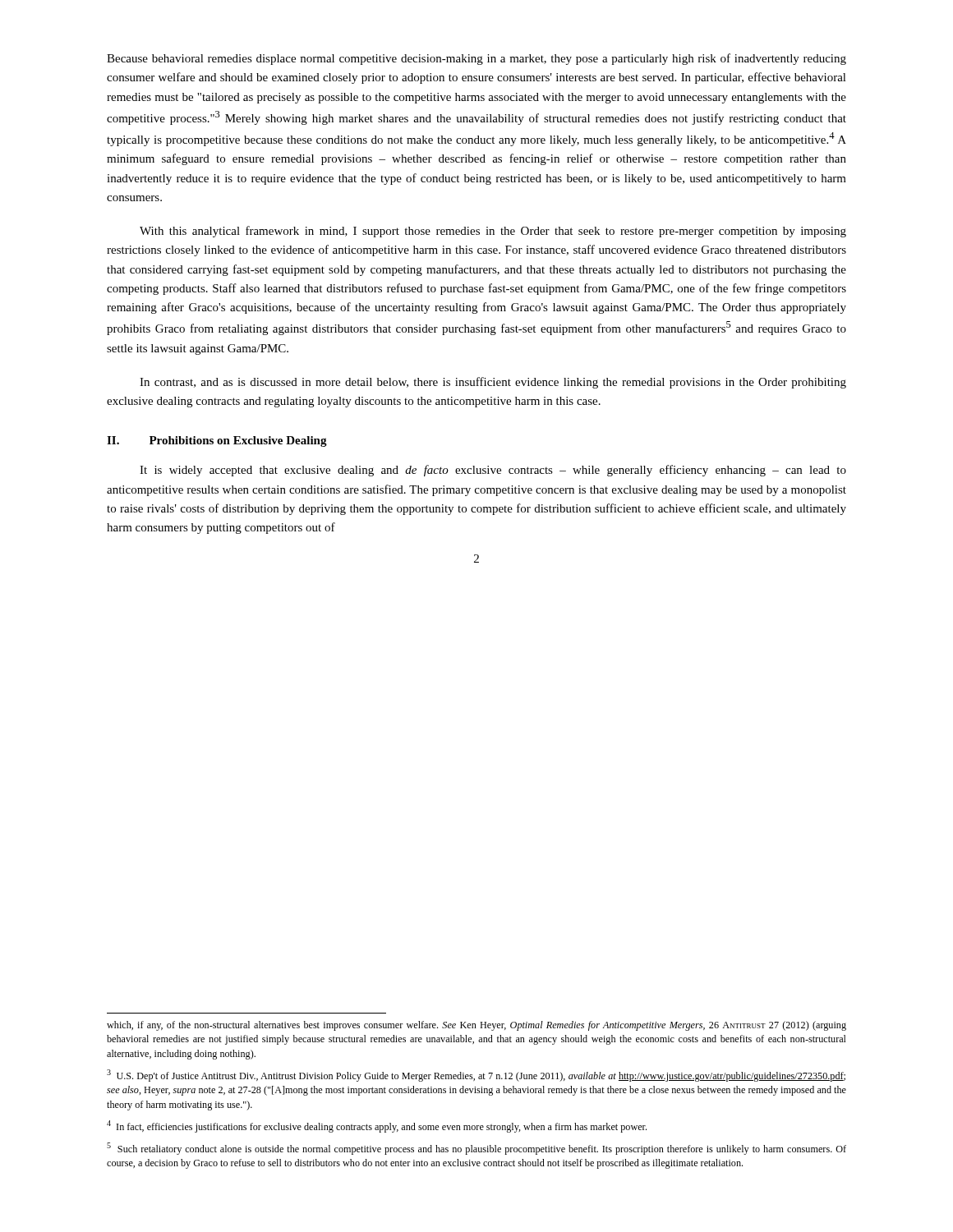
Task: Point to the block beginning "which, if any, of the non-structural"
Action: pyautogui.click(x=476, y=1039)
